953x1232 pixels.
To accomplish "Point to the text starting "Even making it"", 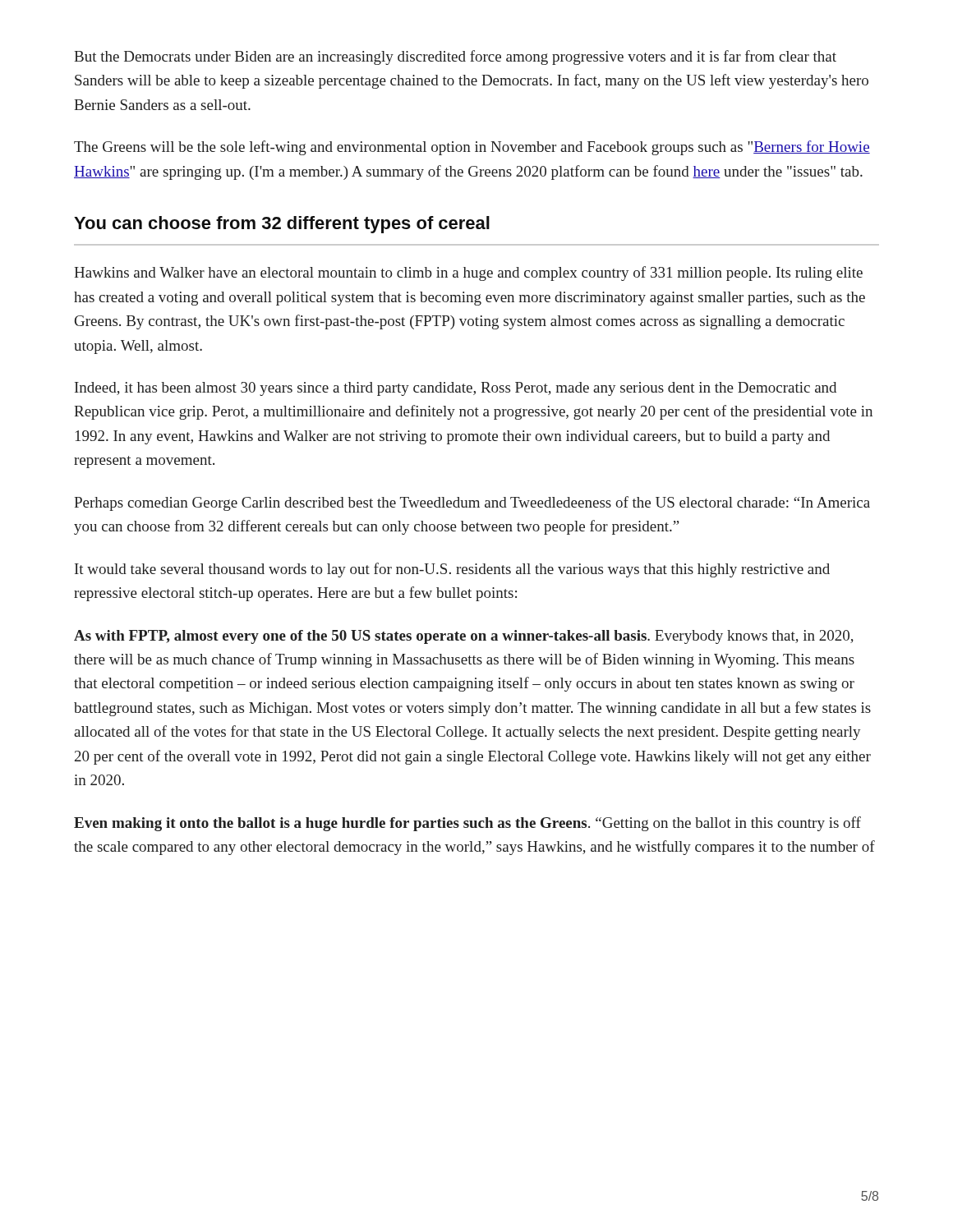I will click(474, 834).
